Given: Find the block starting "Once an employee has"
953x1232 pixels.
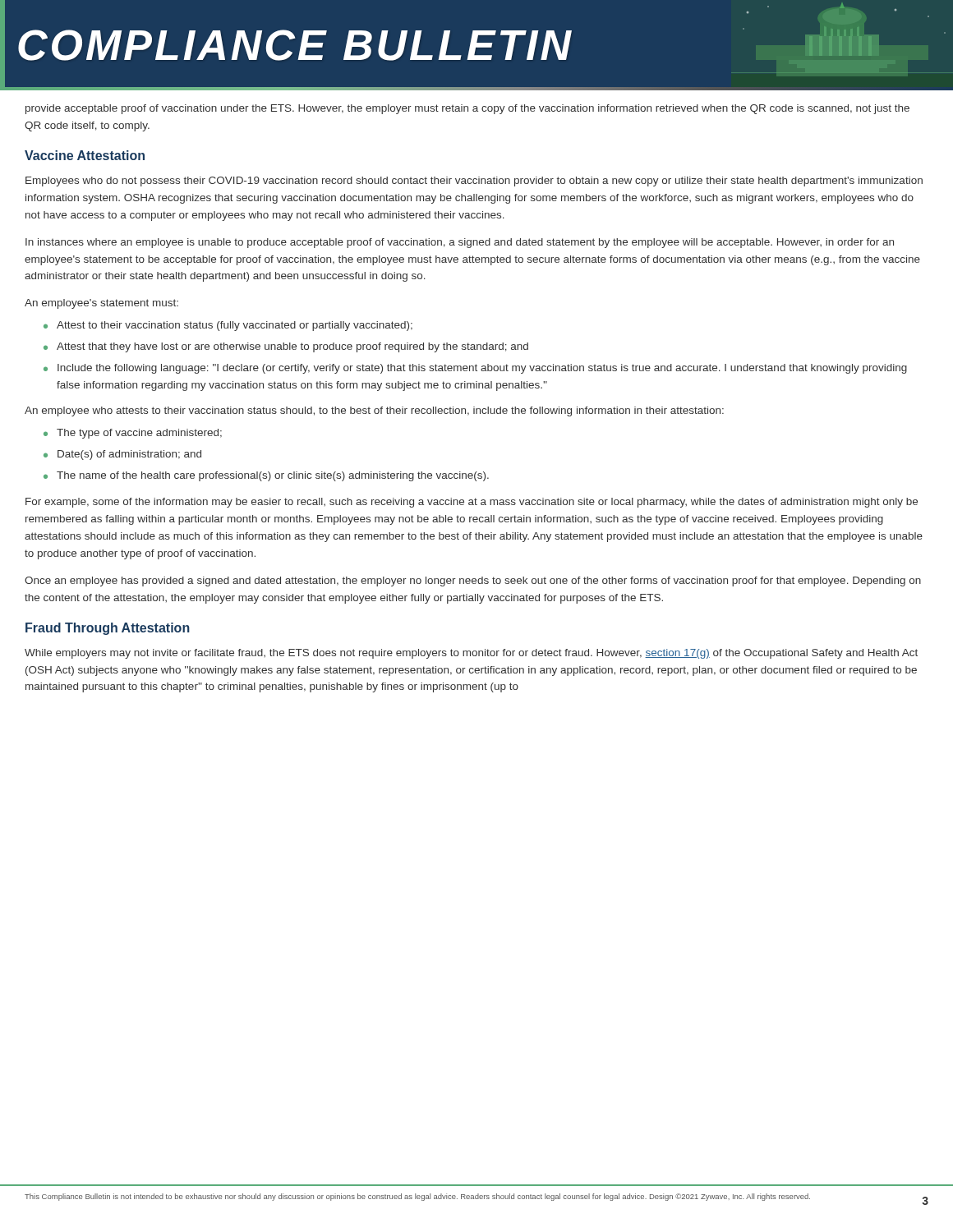Looking at the screenshot, I should tap(473, 589).
